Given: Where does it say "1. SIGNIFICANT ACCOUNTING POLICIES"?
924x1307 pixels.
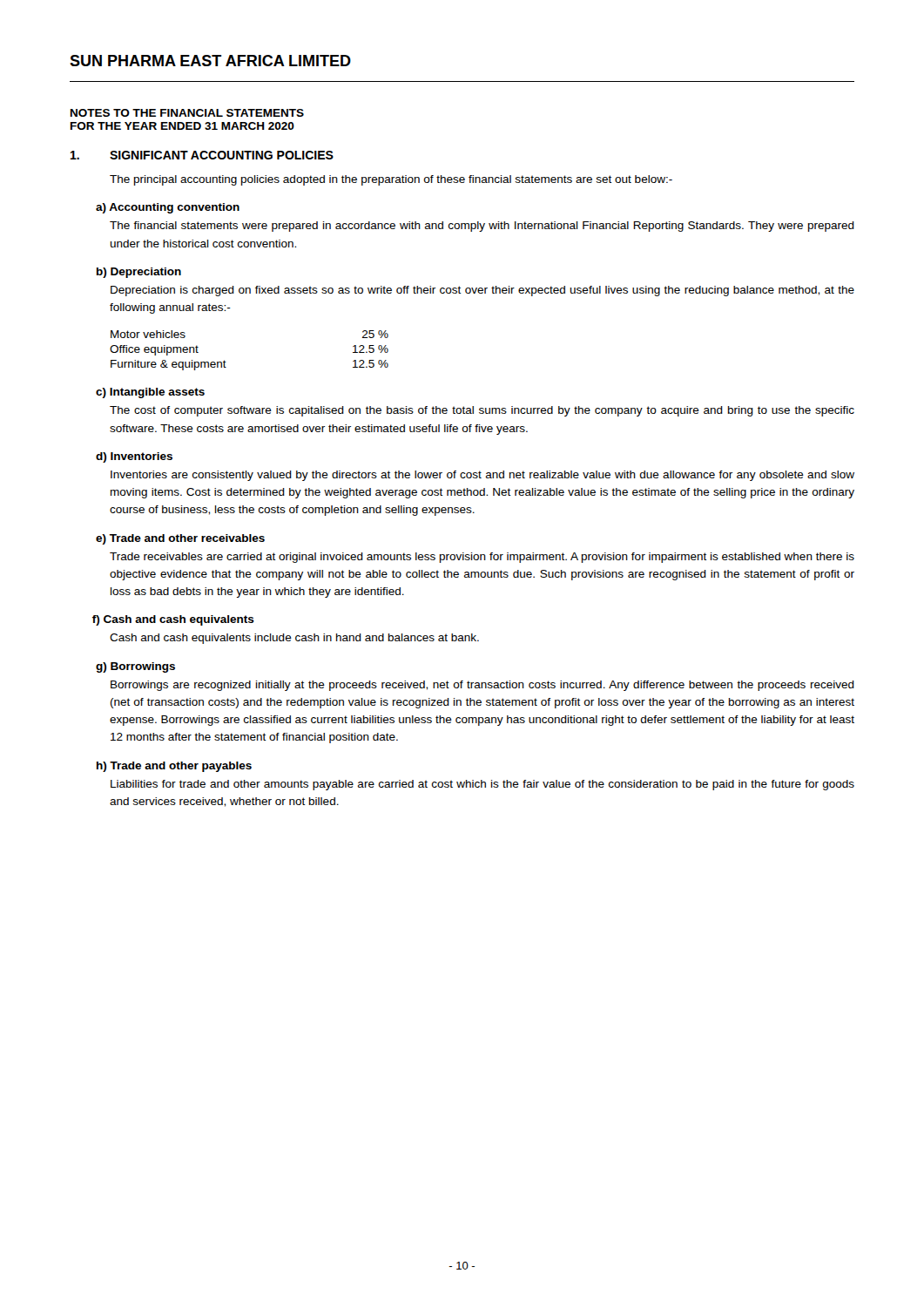Looking at the screenshot, I should tap(202, 155).
